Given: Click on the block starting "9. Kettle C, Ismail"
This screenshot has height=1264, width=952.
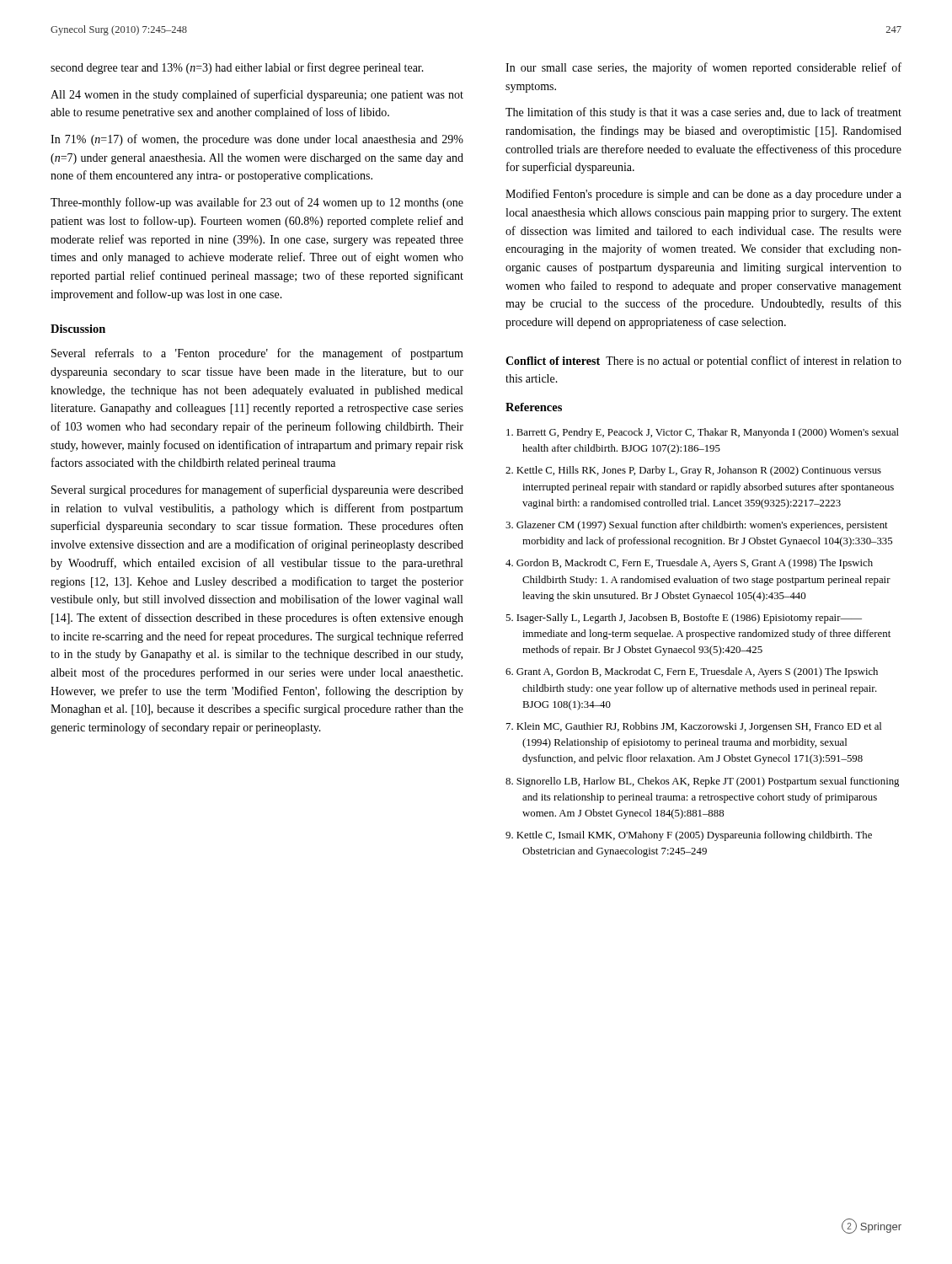Looking at the screenshot, I should (x=703, y=844).
